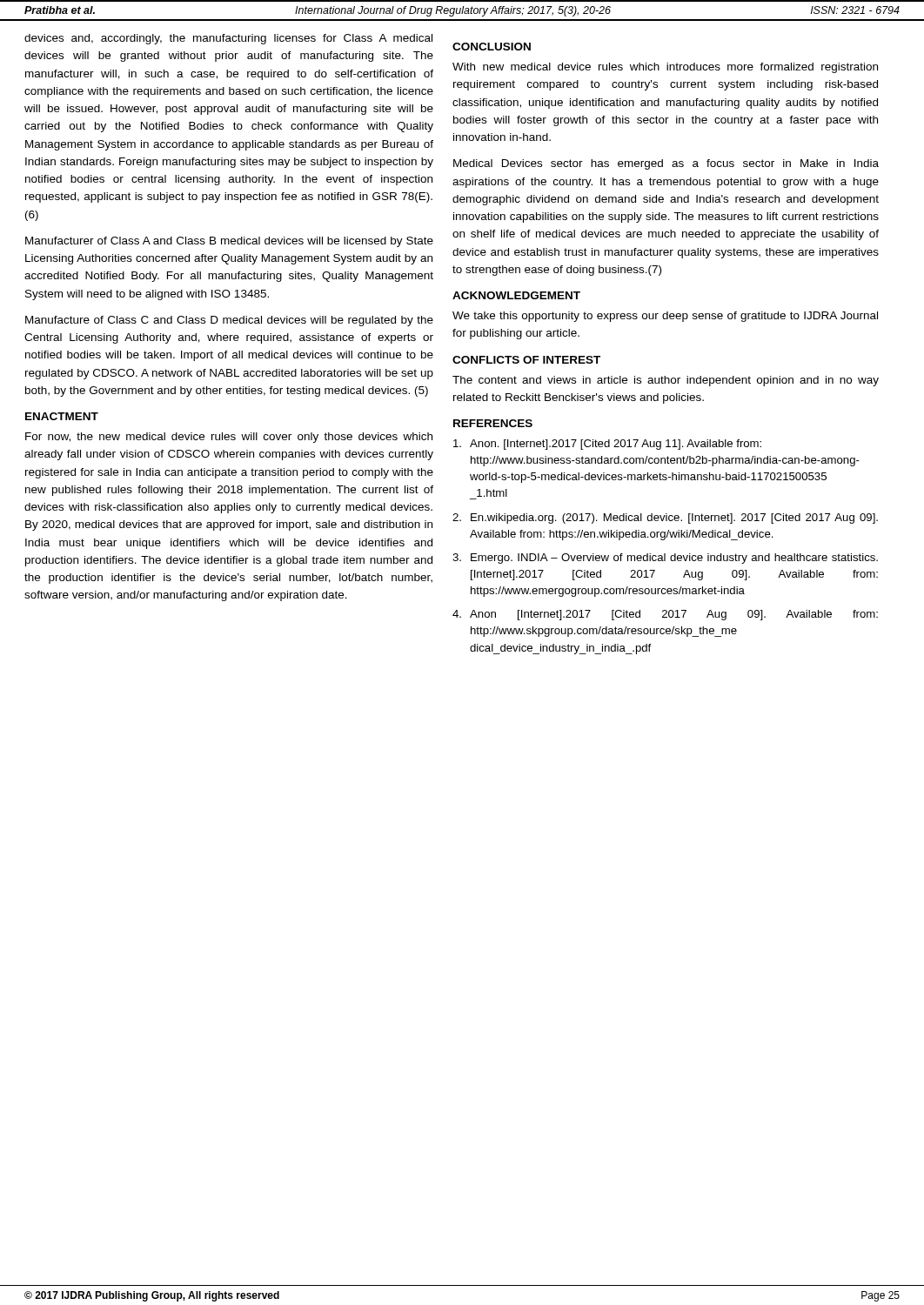The width and height of the screenshot is (924, 1305).
Task: Find the text block that reads "Medical Devices sector has emerged as a focus"
Action: [x=666, y=217]
